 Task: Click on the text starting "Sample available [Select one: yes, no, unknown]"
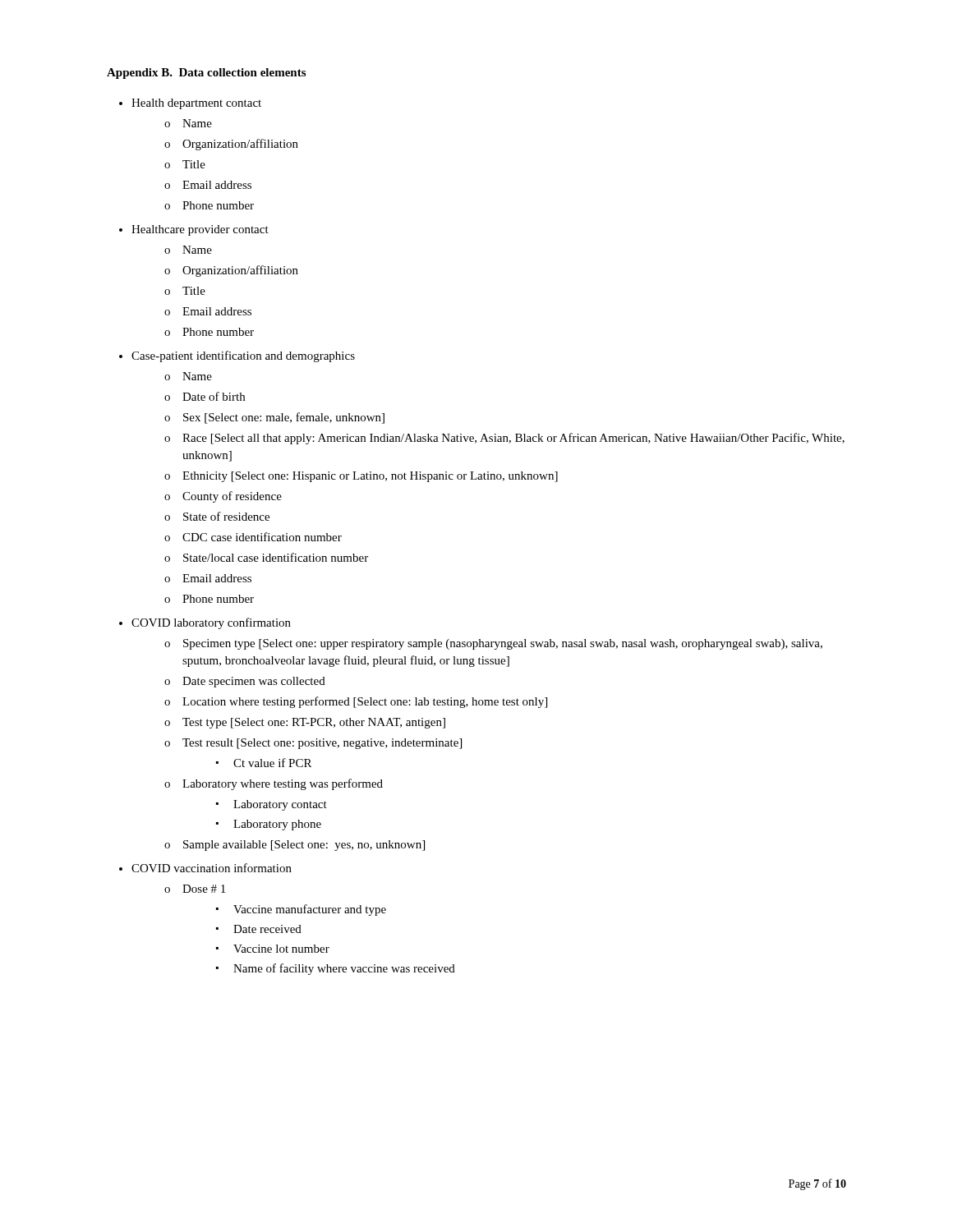[304, 844]
